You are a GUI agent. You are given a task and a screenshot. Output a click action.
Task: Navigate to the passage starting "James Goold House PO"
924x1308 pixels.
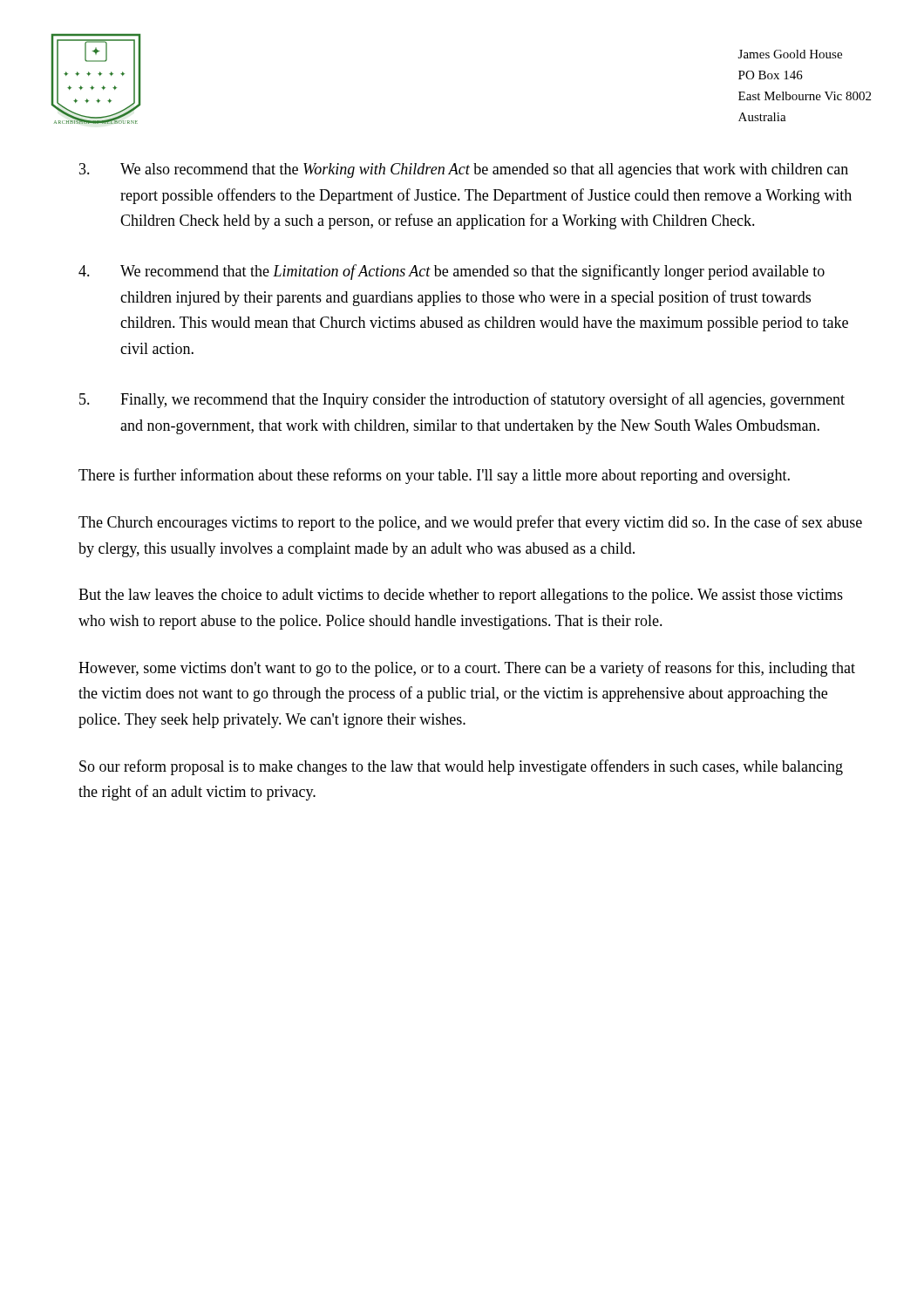click(x=805, y=85)
